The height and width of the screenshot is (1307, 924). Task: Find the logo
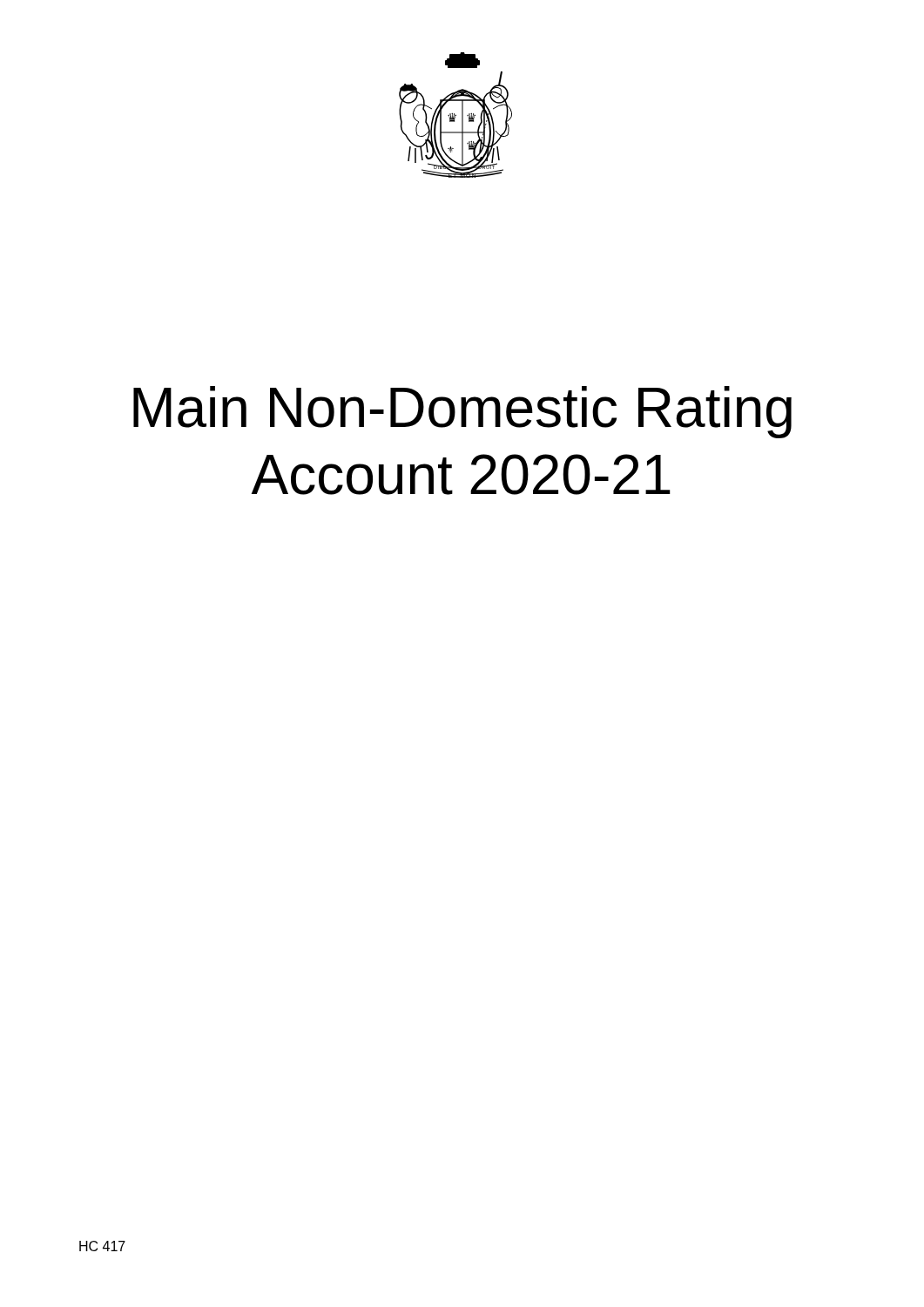coord(462,120)
